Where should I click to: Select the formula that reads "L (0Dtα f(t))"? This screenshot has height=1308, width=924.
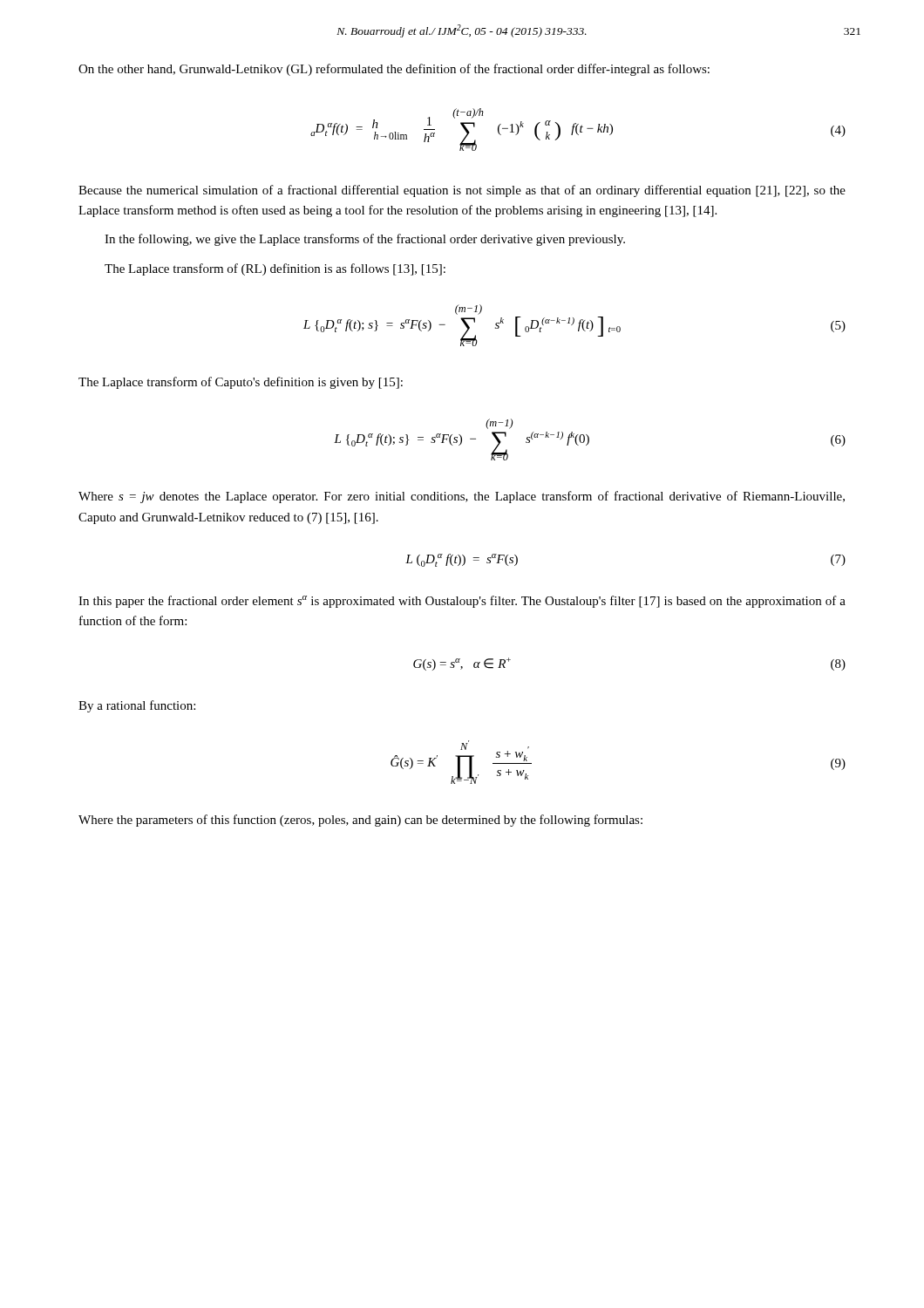[x=464, y=560]
